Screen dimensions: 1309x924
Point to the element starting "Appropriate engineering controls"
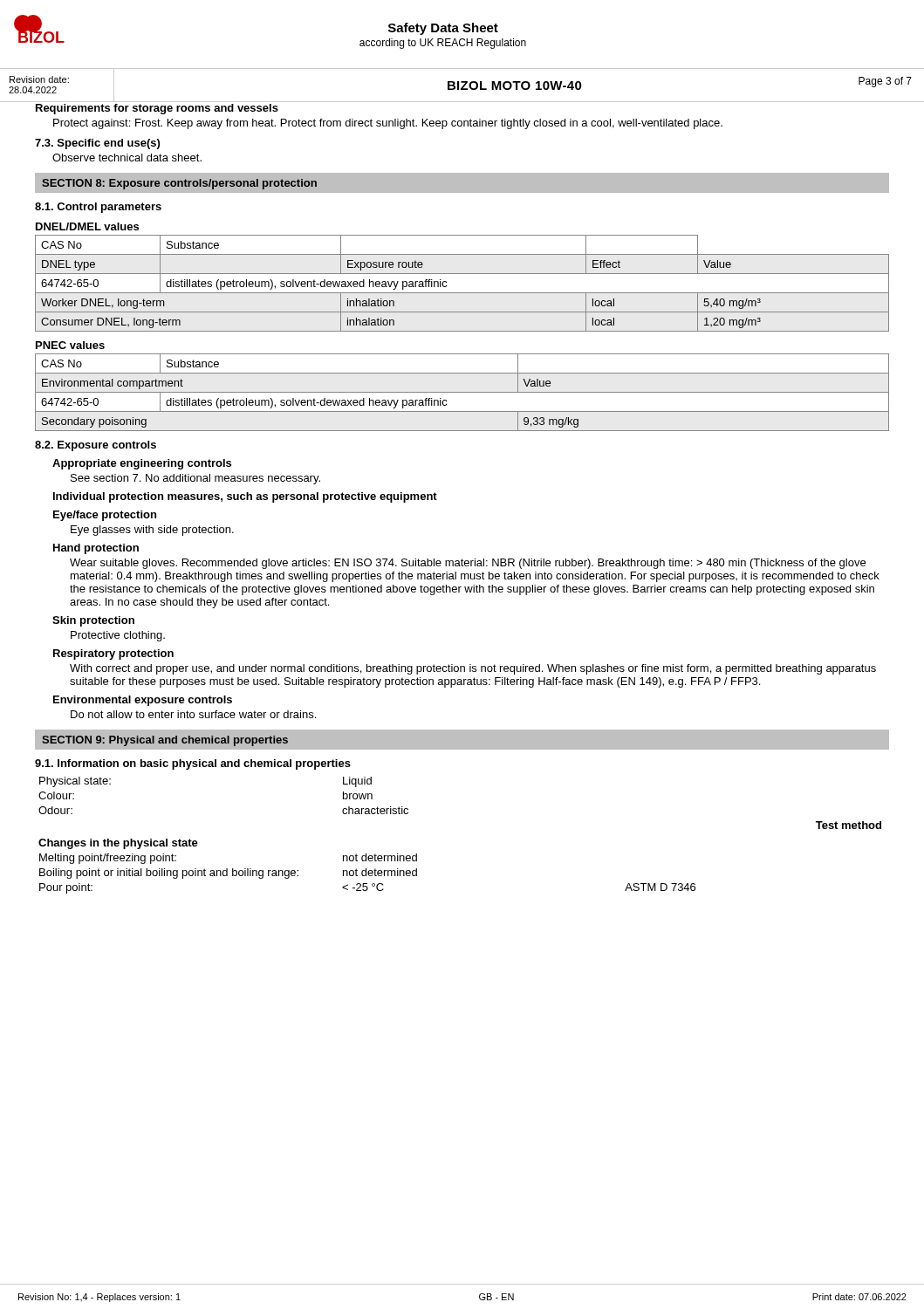(x=142, y=463)
